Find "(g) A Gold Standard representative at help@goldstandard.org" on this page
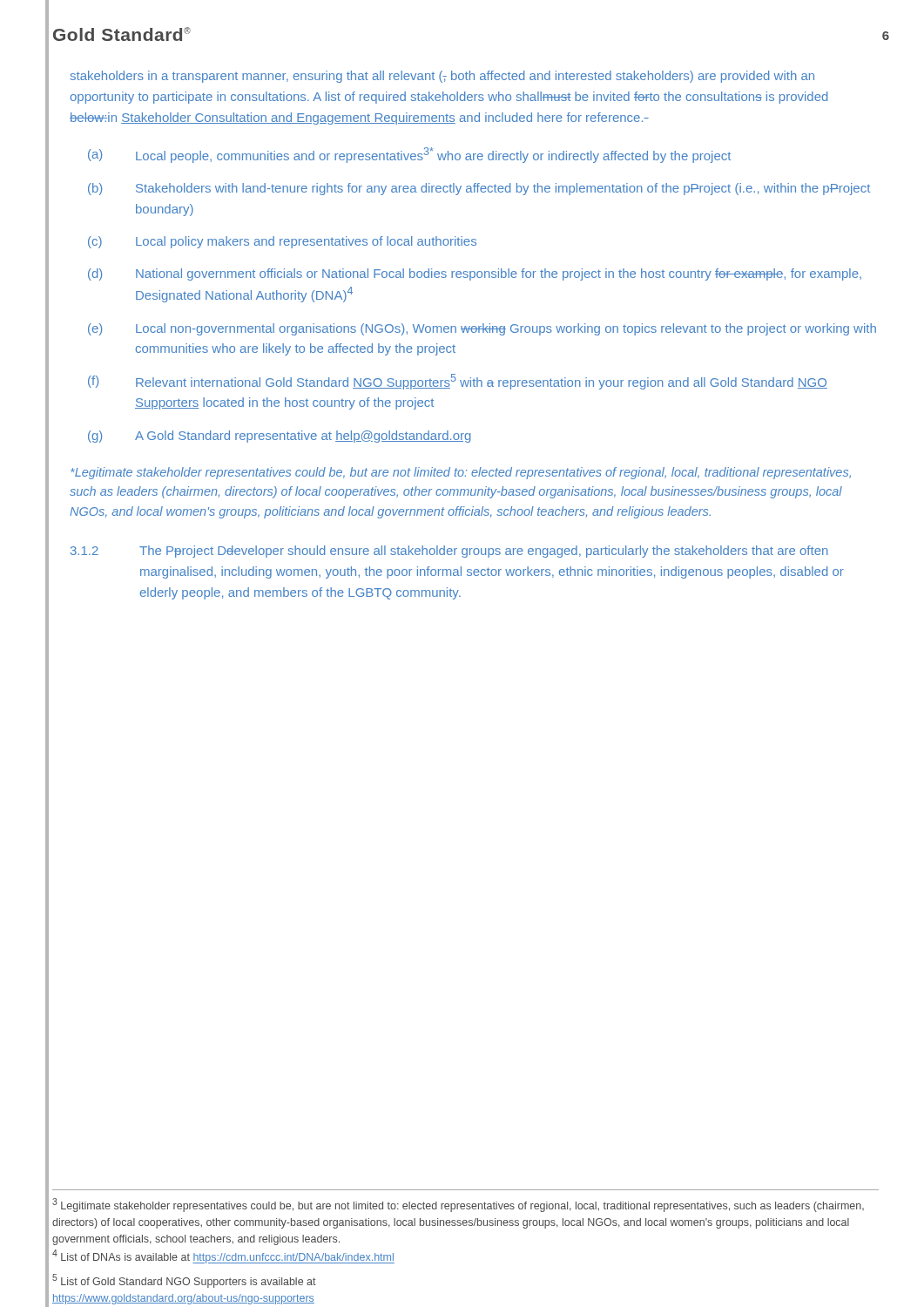924x1307 pixels. tap(279, 437)
